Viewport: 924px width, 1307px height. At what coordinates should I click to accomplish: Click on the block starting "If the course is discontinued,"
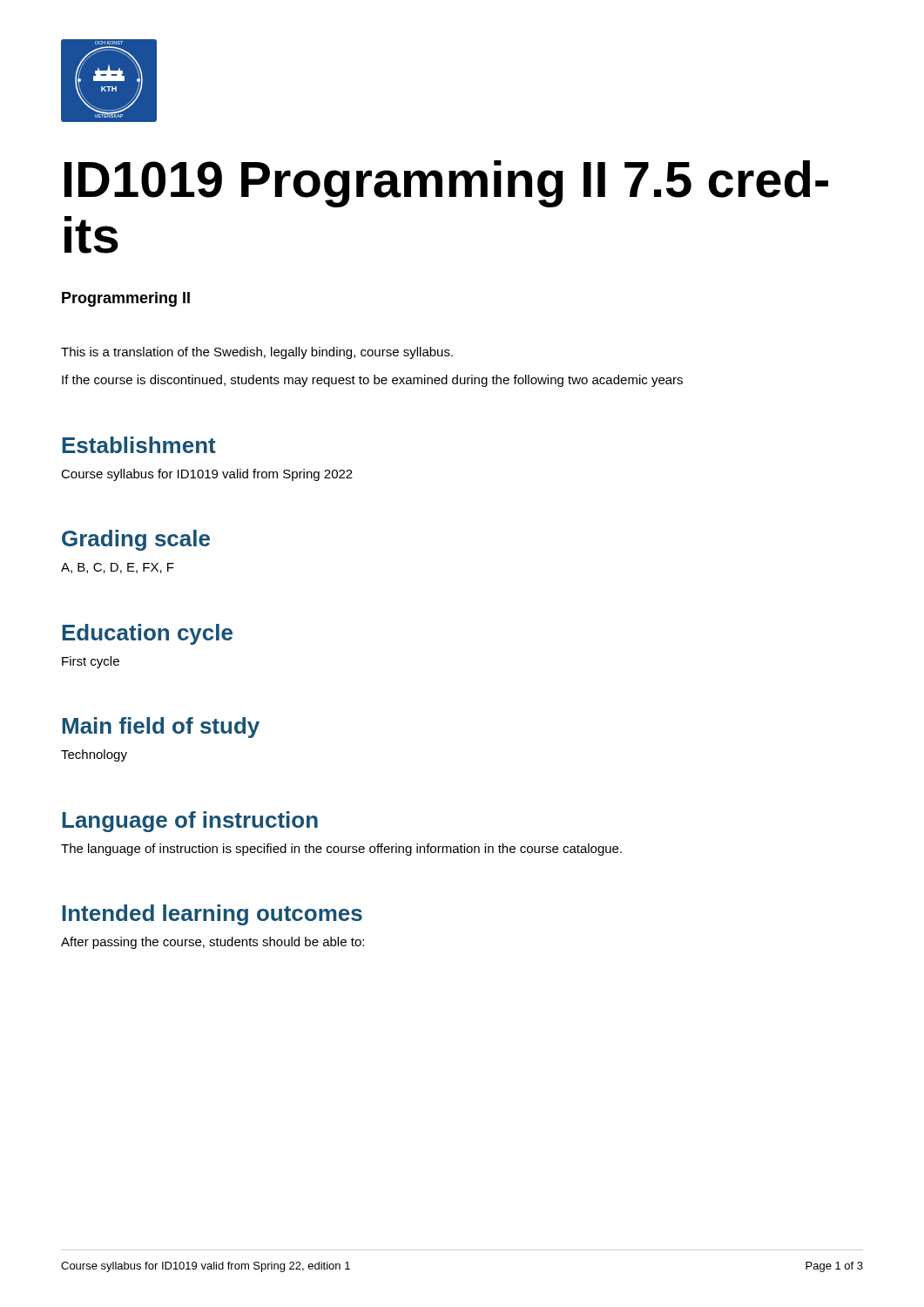pos(372,380)
